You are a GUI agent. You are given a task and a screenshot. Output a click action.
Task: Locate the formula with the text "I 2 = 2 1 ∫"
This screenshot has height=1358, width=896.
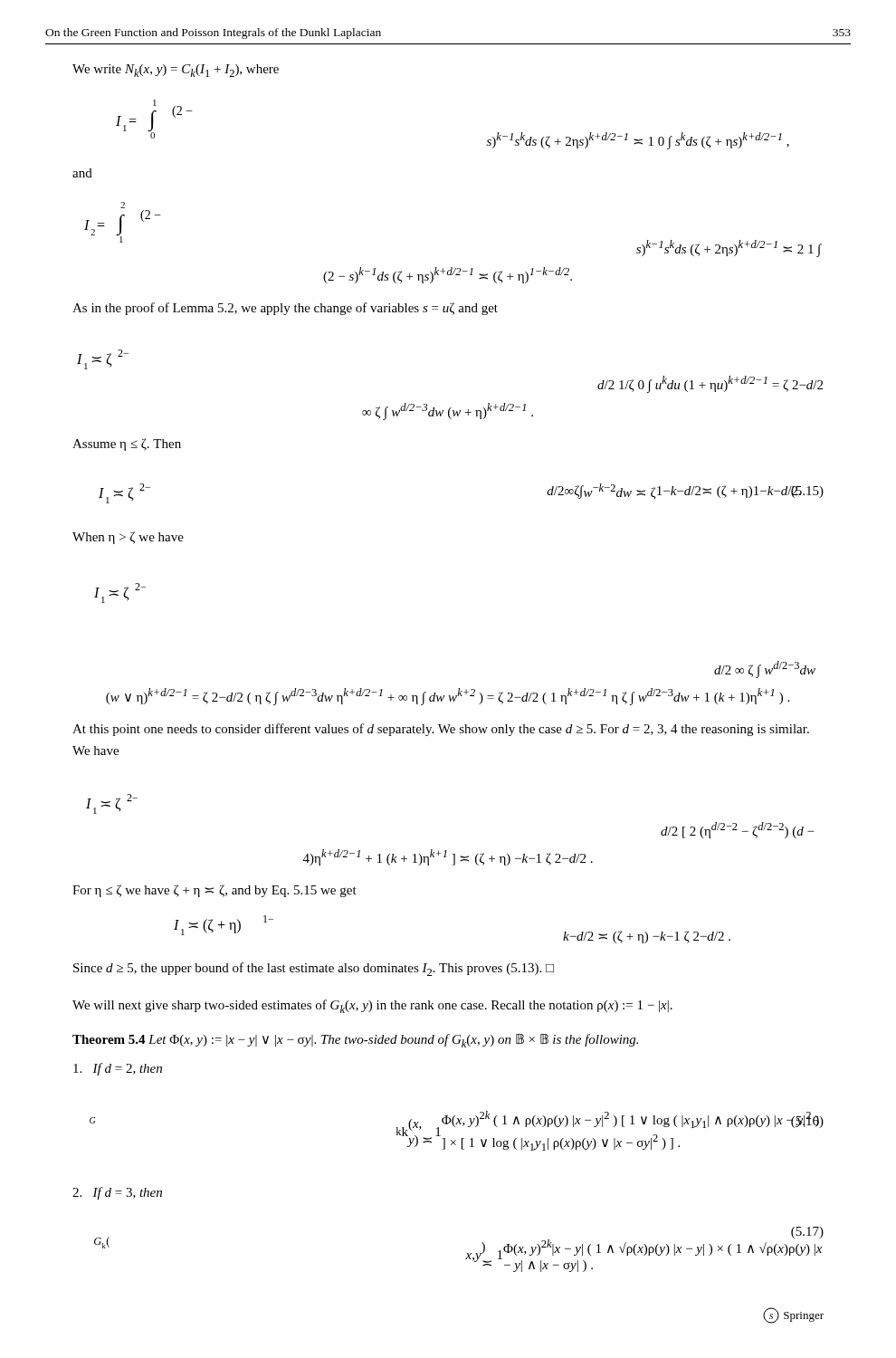click(x=123, y=205)
